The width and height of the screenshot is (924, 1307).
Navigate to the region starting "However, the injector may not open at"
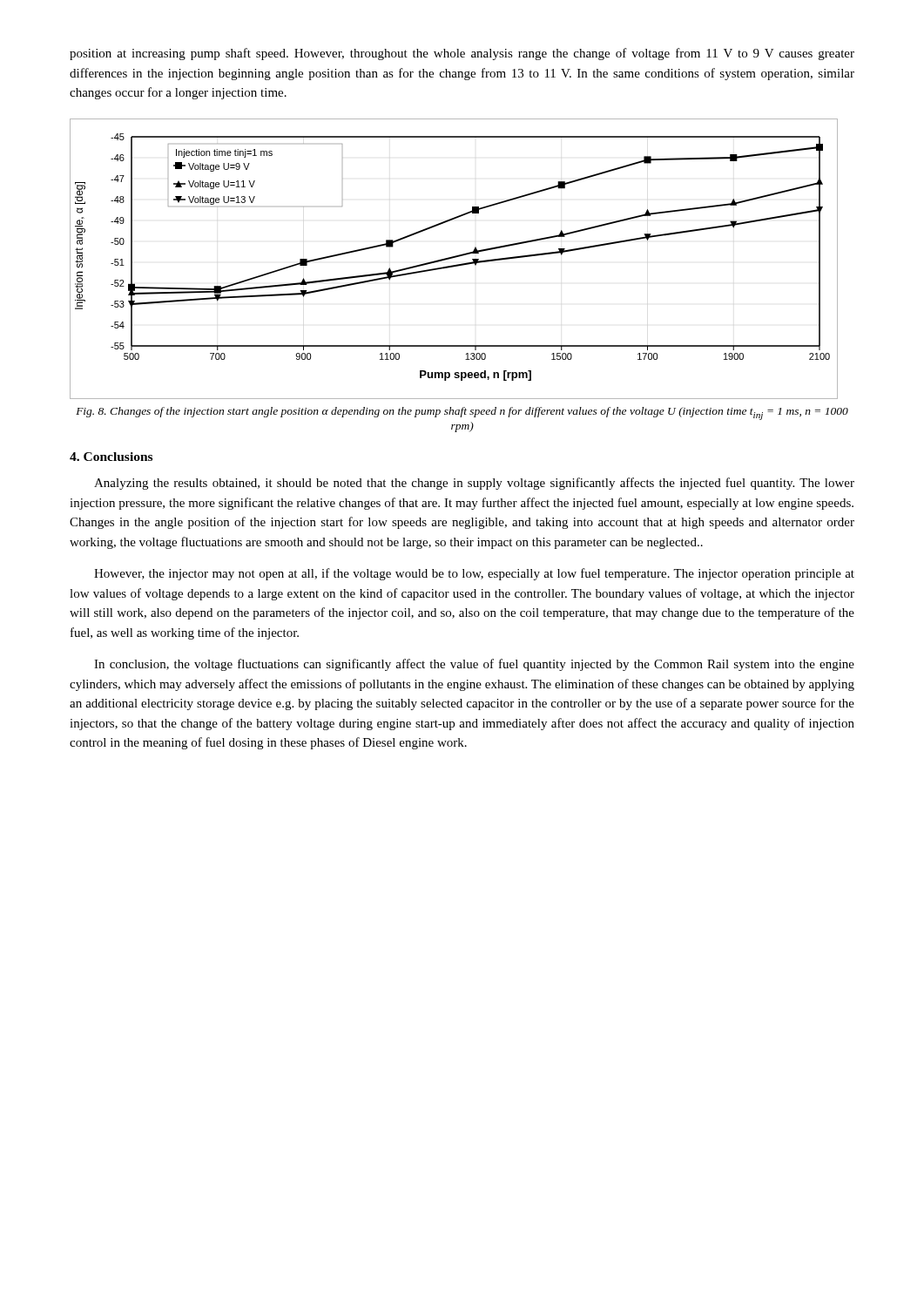coord(462,603)
